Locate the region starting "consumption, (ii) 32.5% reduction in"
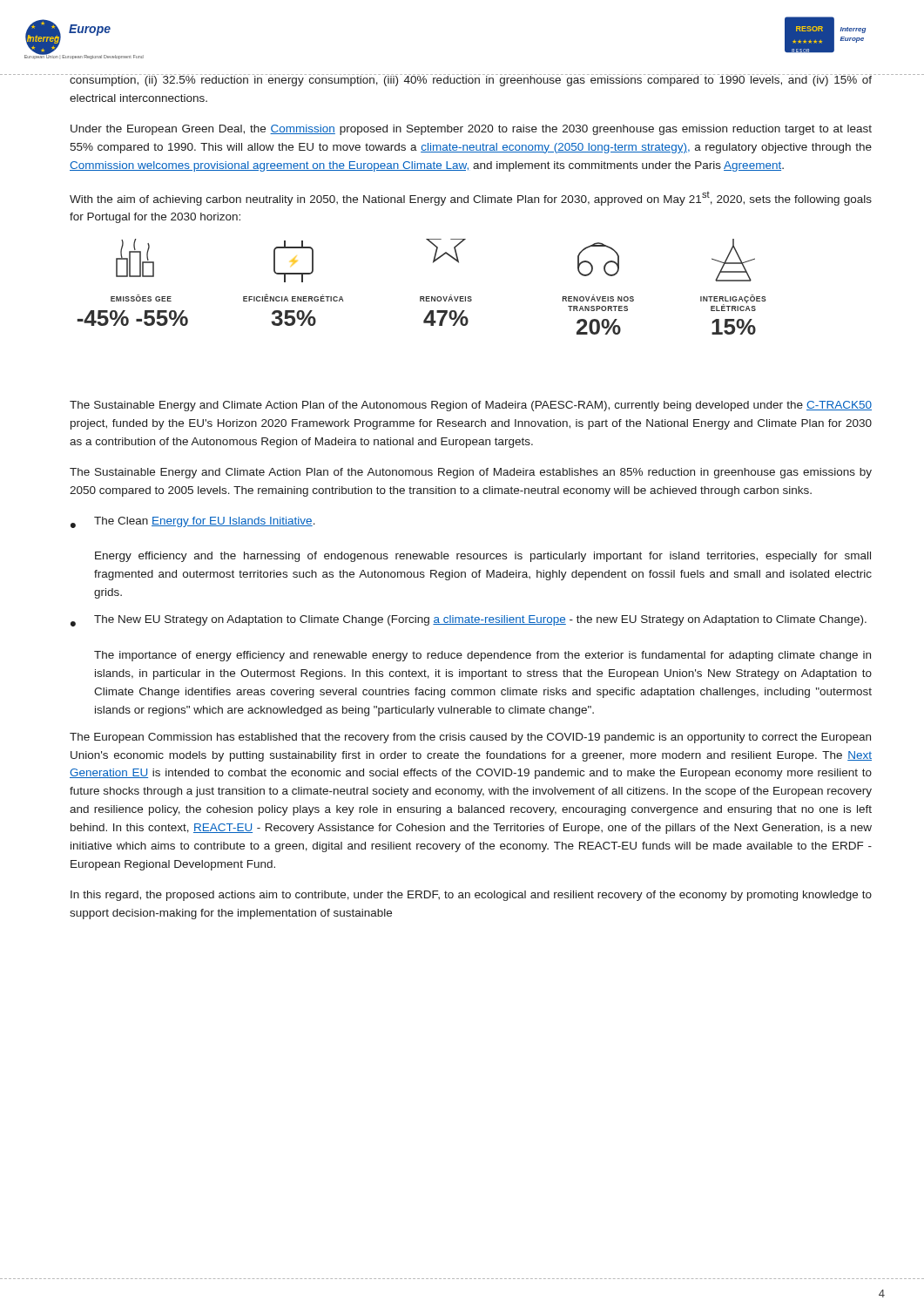The width and height of the screenshot is (924, 1307). [x=471, y=89]
